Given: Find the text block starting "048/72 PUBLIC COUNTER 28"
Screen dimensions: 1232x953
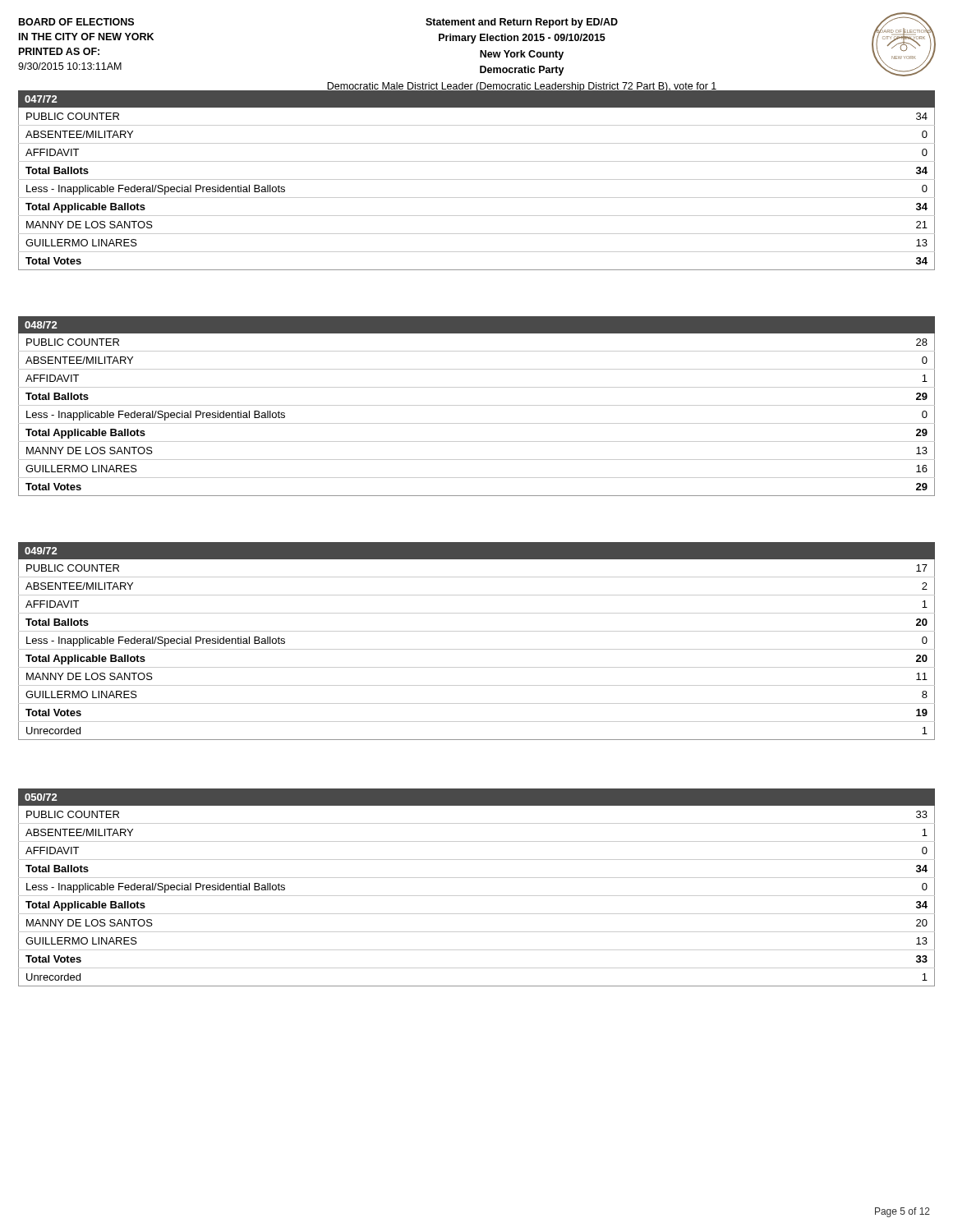Looking at the screenshot, I should (476, 406).
